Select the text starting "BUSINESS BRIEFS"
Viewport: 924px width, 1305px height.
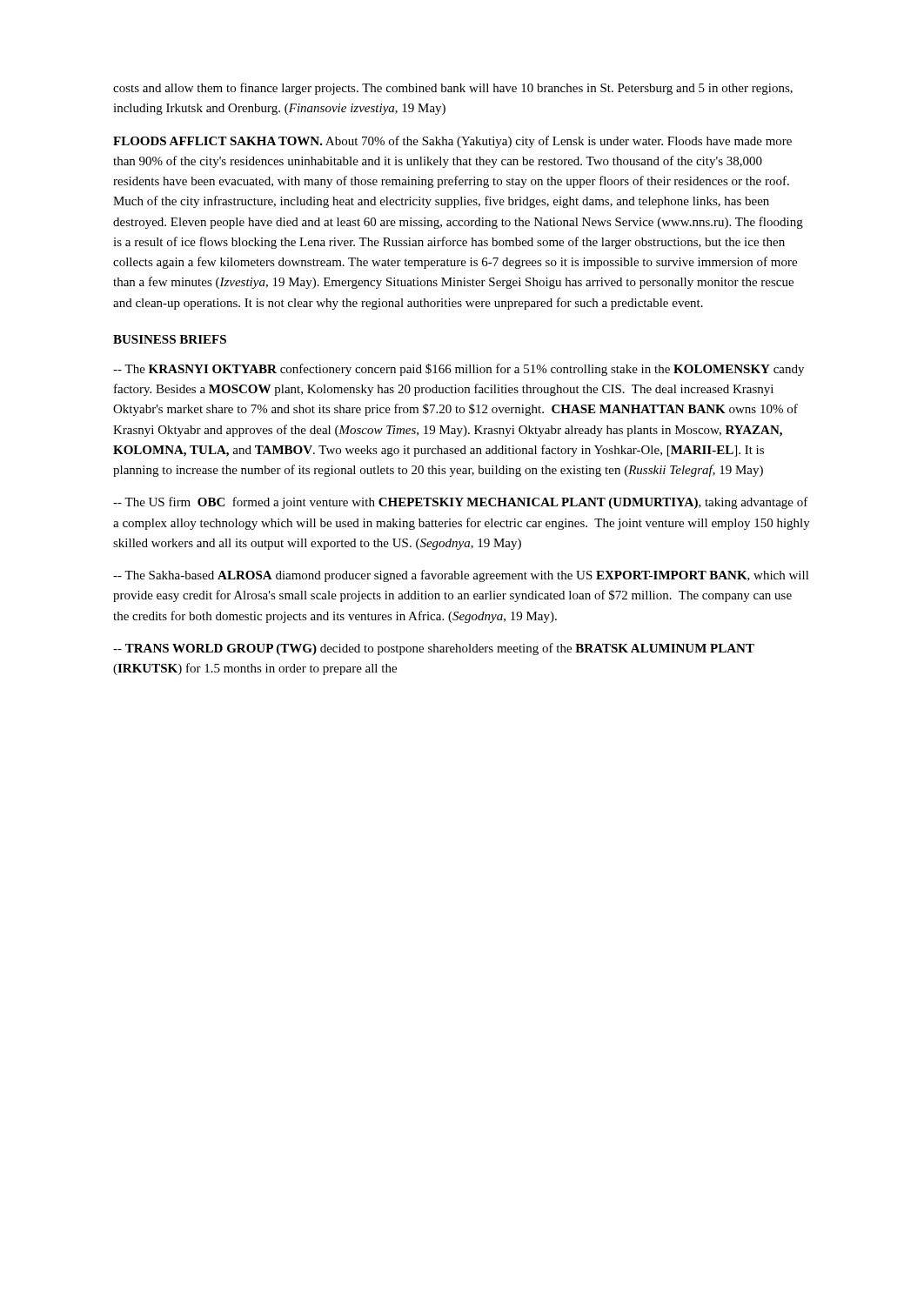170,339
